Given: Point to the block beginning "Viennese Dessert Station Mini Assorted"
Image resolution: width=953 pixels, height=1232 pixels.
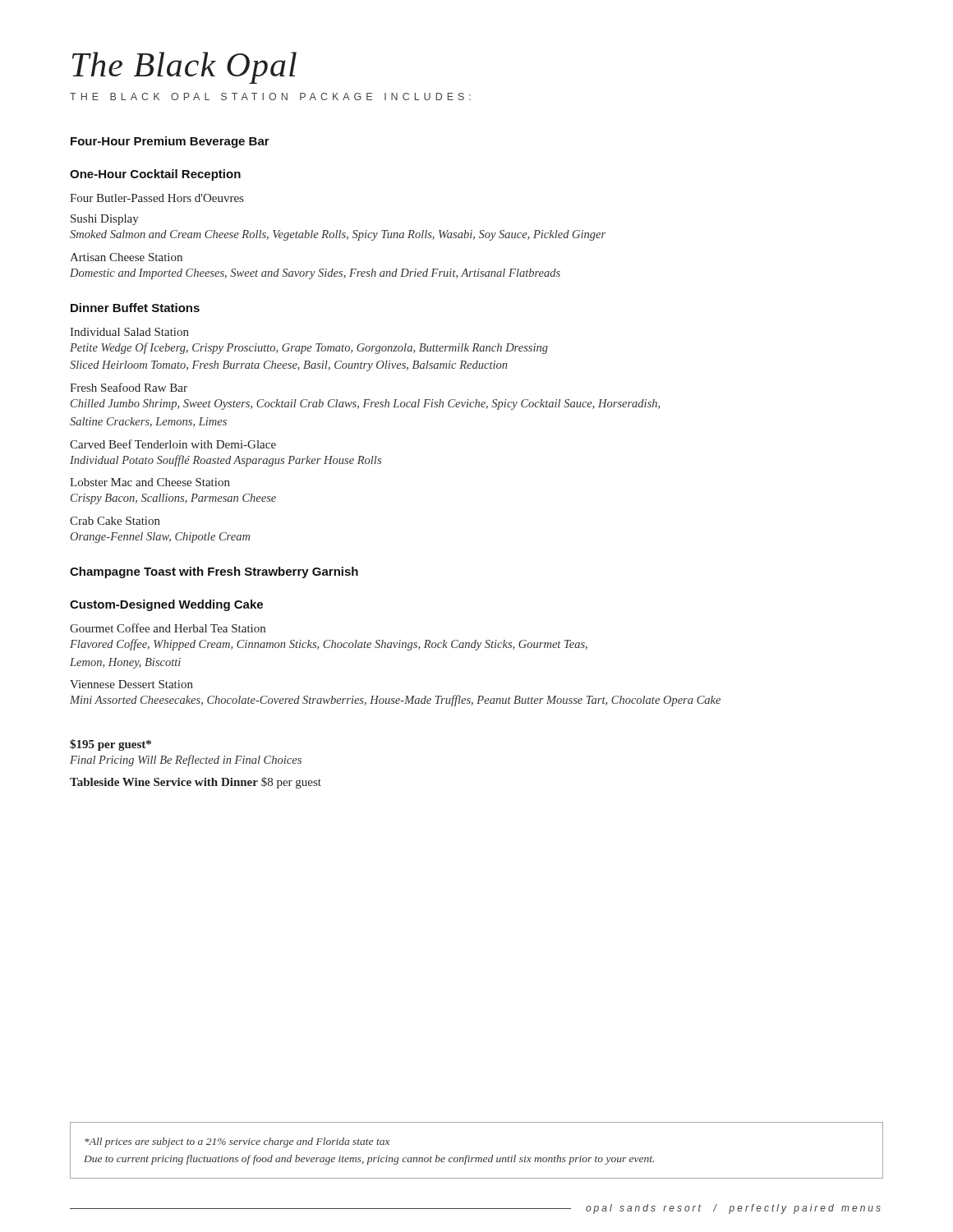Looking at the screenshot, I should pyautogui.click(x=476, y=694).
